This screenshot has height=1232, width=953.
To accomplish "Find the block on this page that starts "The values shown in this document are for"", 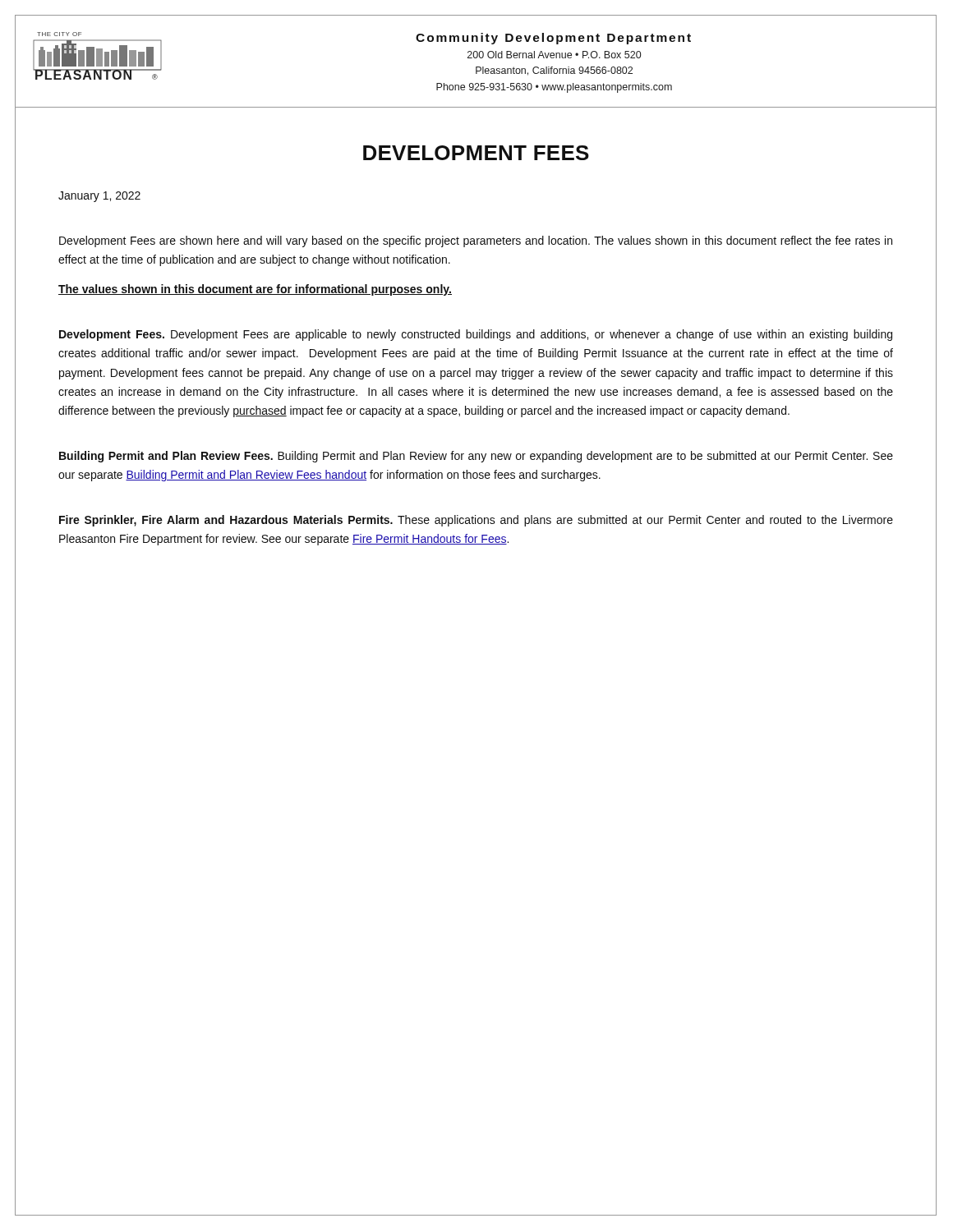I will pyautogui.click(x=255, y=290).
